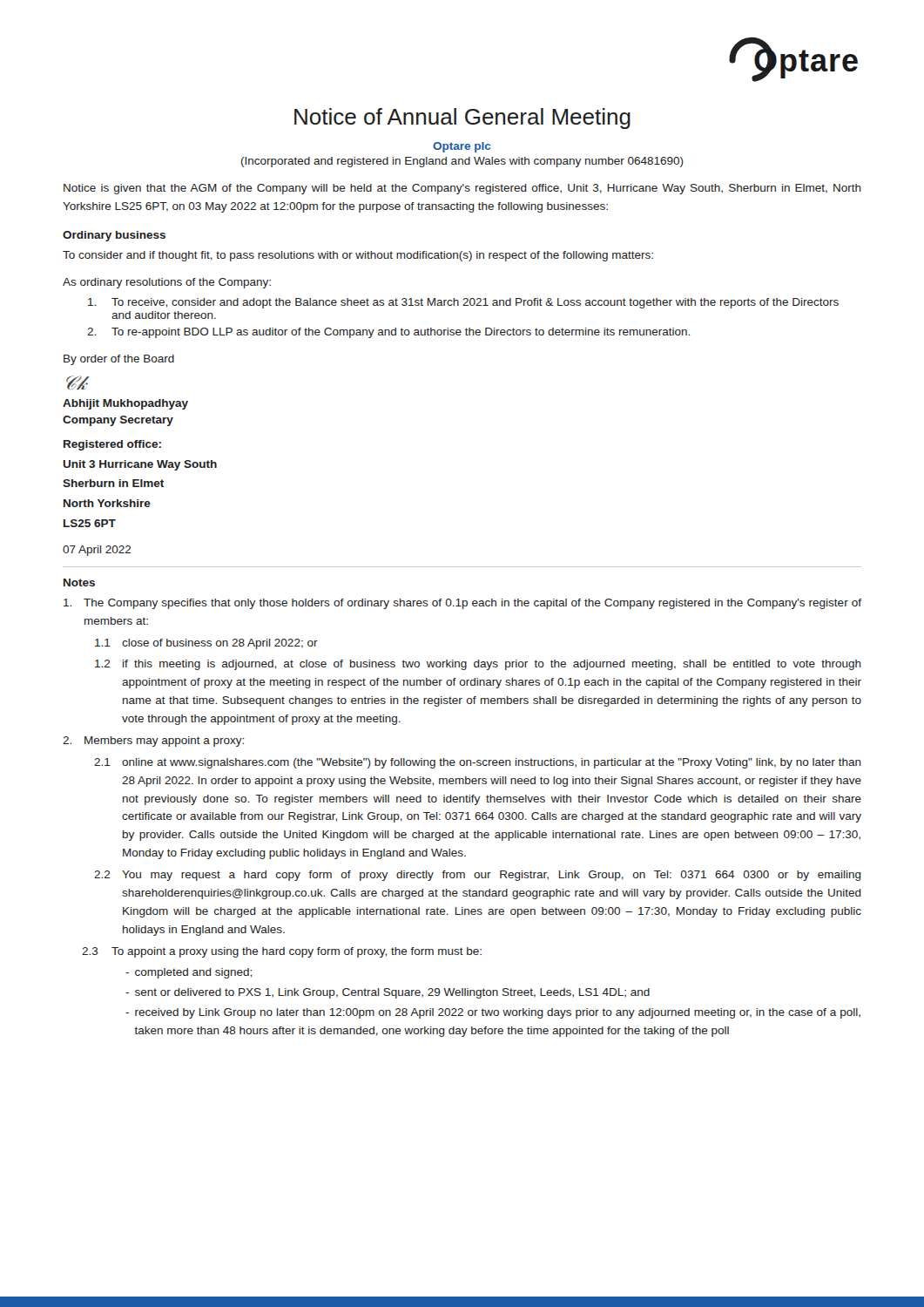
Task: Click on the block starting "1 close of business on 28 April"
Action: pyautogui.click(x=206, y=644)
